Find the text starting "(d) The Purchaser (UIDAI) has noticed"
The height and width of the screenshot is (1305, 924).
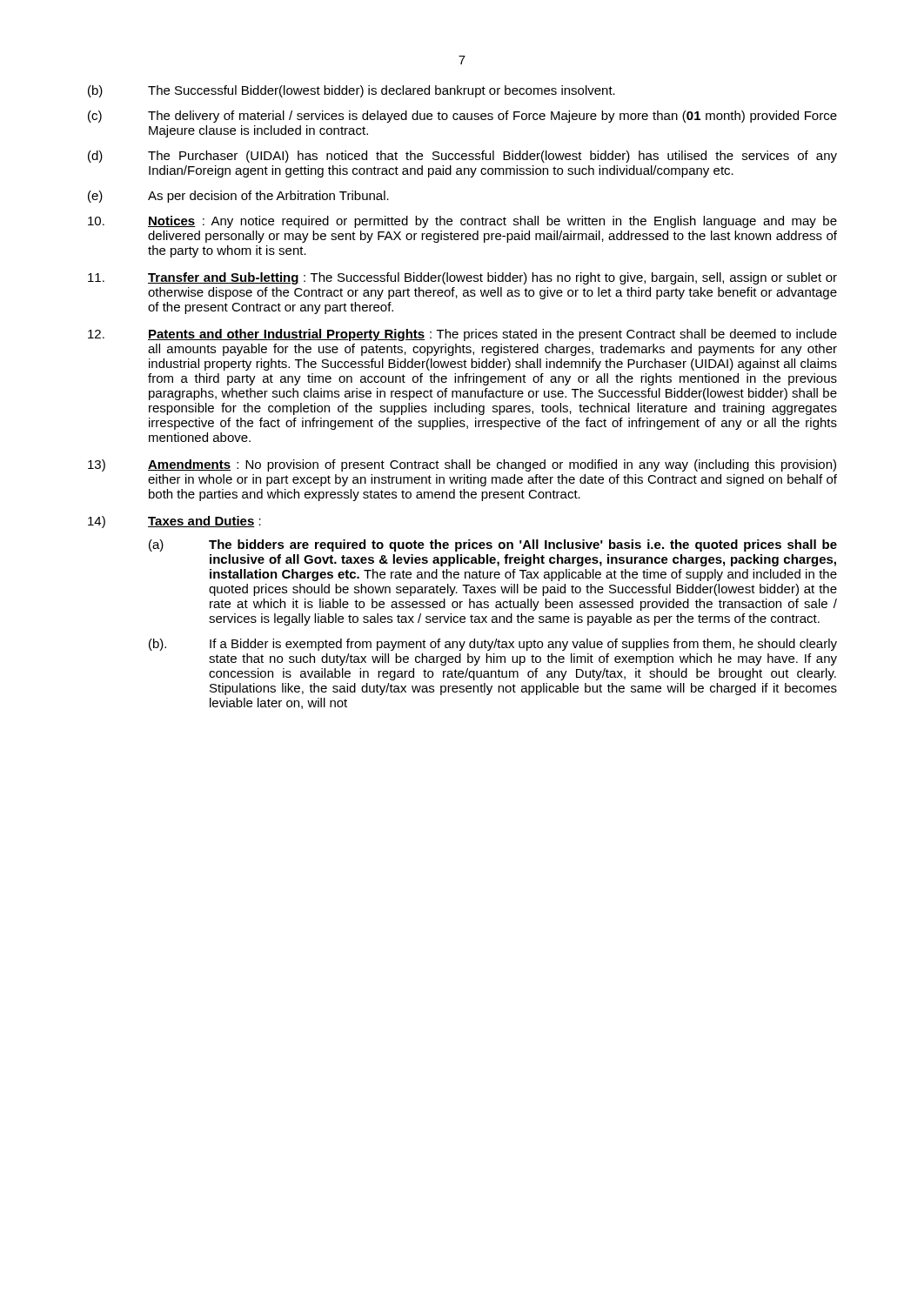462,163
